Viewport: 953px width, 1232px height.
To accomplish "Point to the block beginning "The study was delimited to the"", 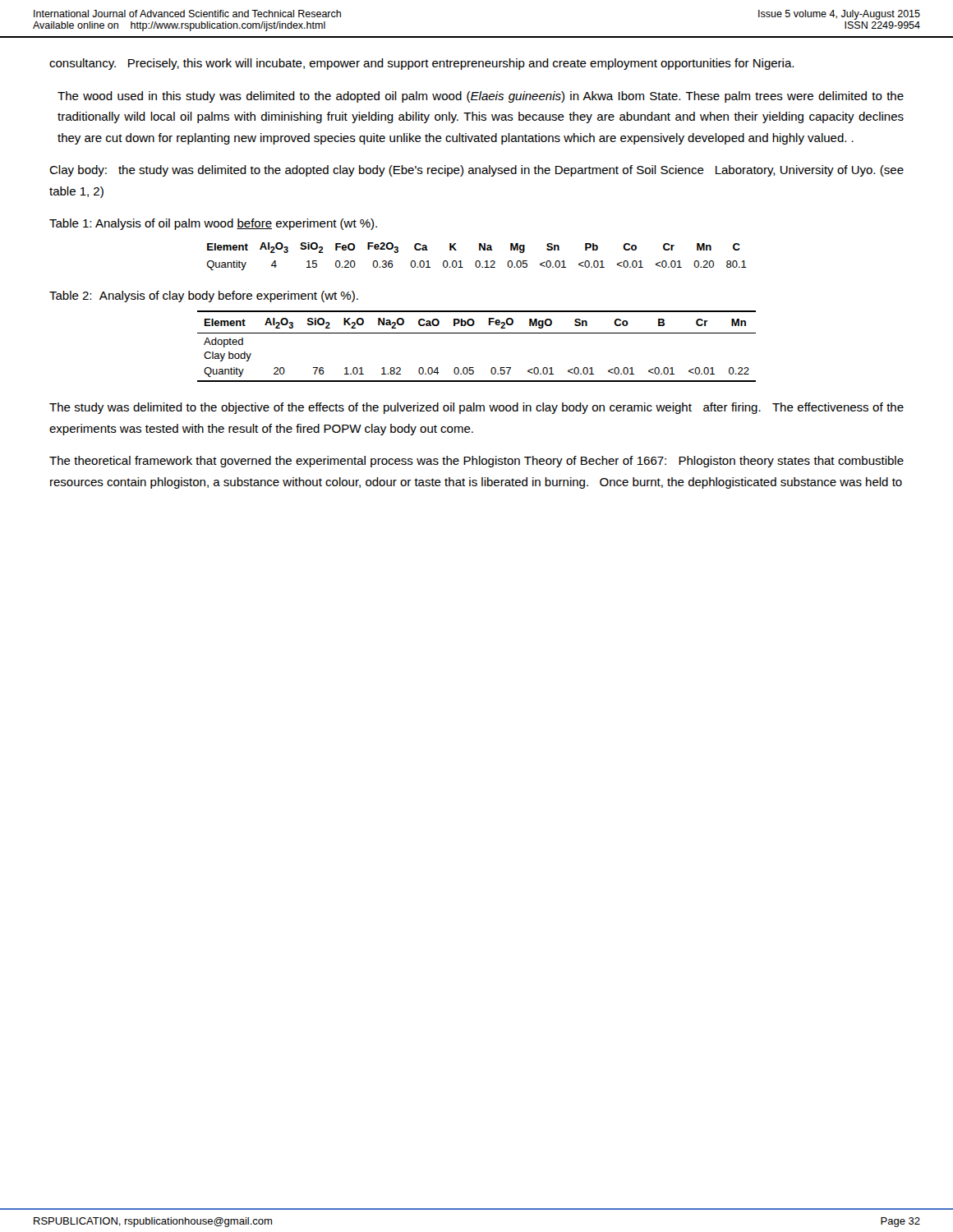I will pos(476,418).
